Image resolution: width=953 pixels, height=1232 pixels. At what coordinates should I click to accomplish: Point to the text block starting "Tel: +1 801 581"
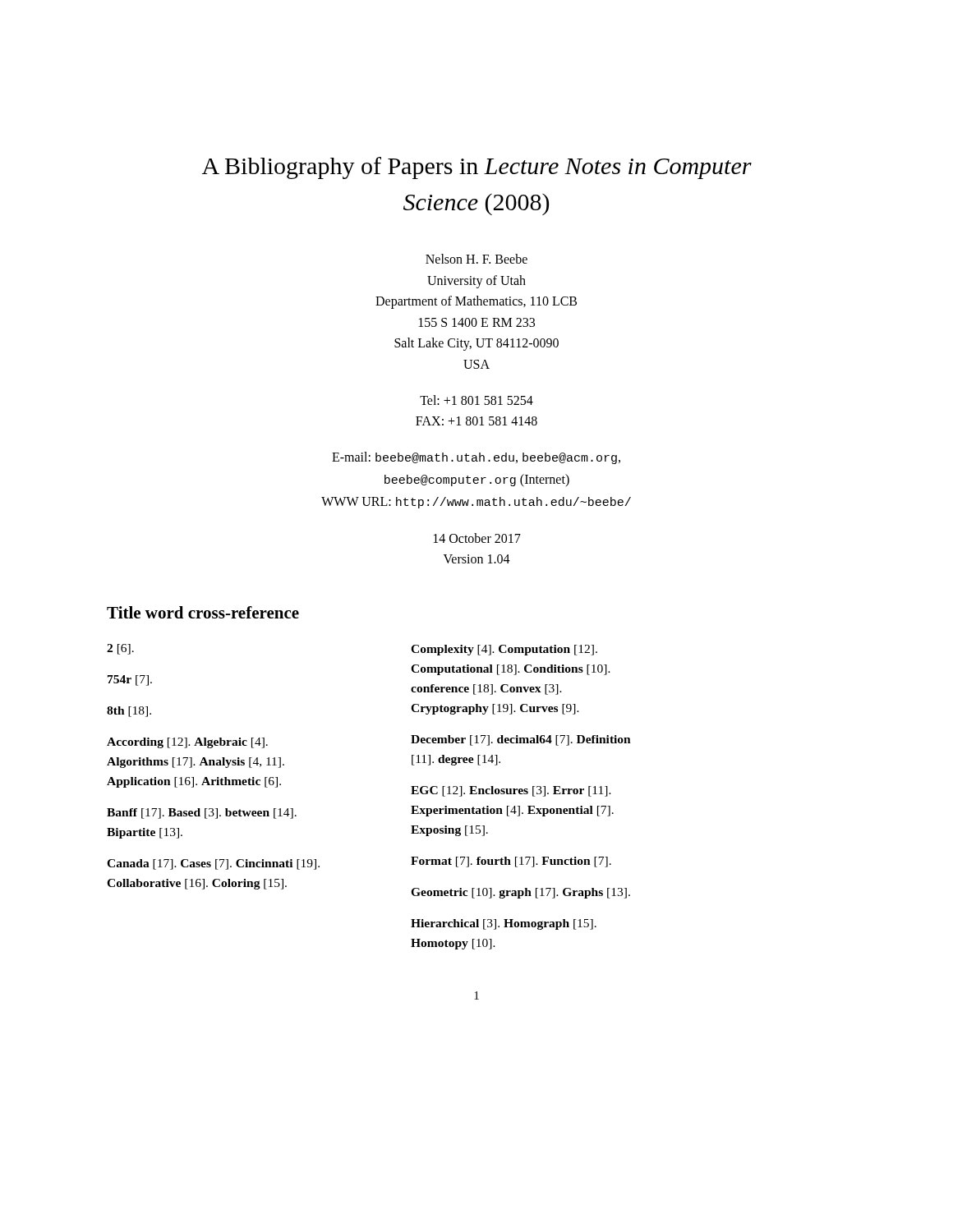coord(476,411)
